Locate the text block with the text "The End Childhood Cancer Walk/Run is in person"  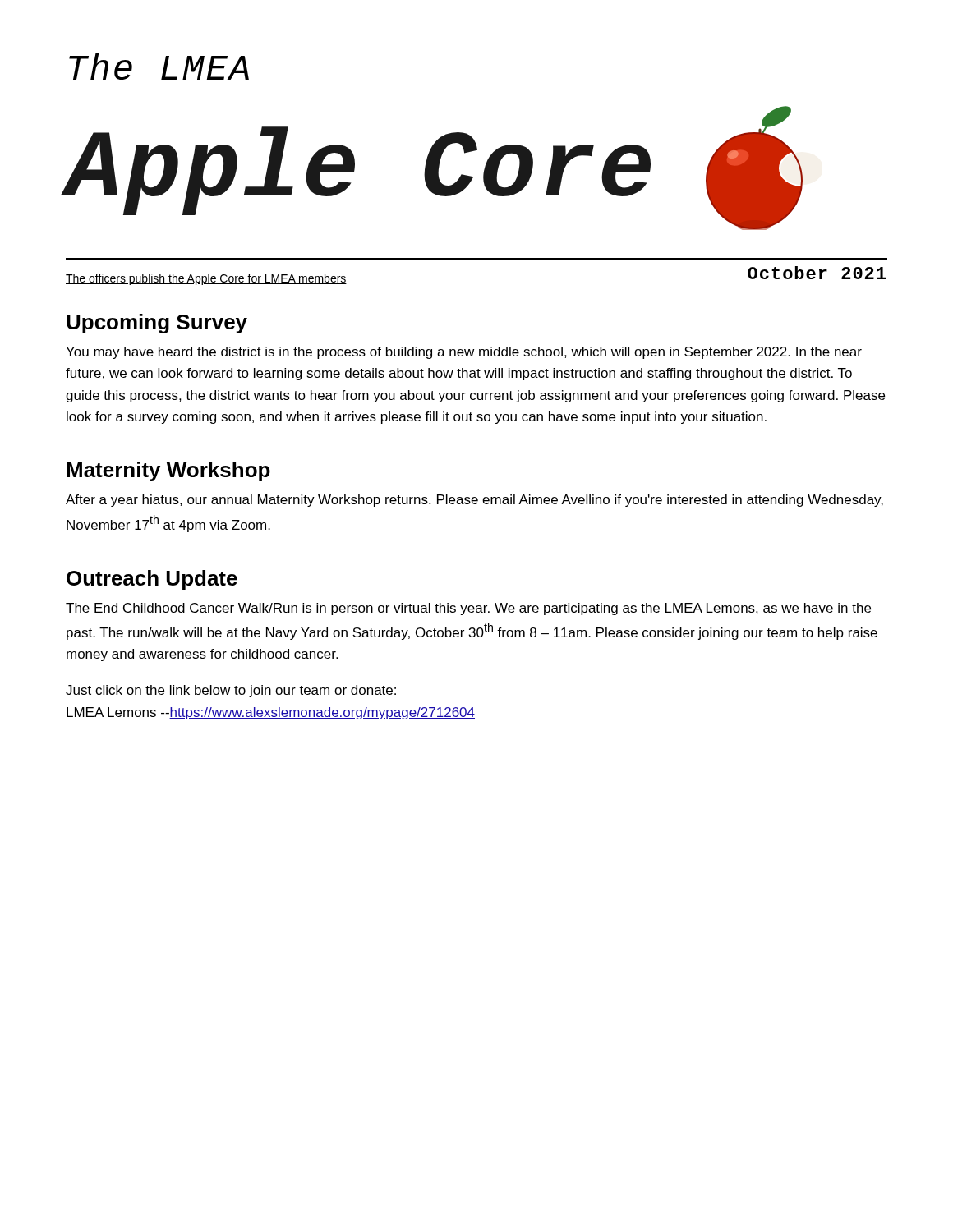point(472,631)
